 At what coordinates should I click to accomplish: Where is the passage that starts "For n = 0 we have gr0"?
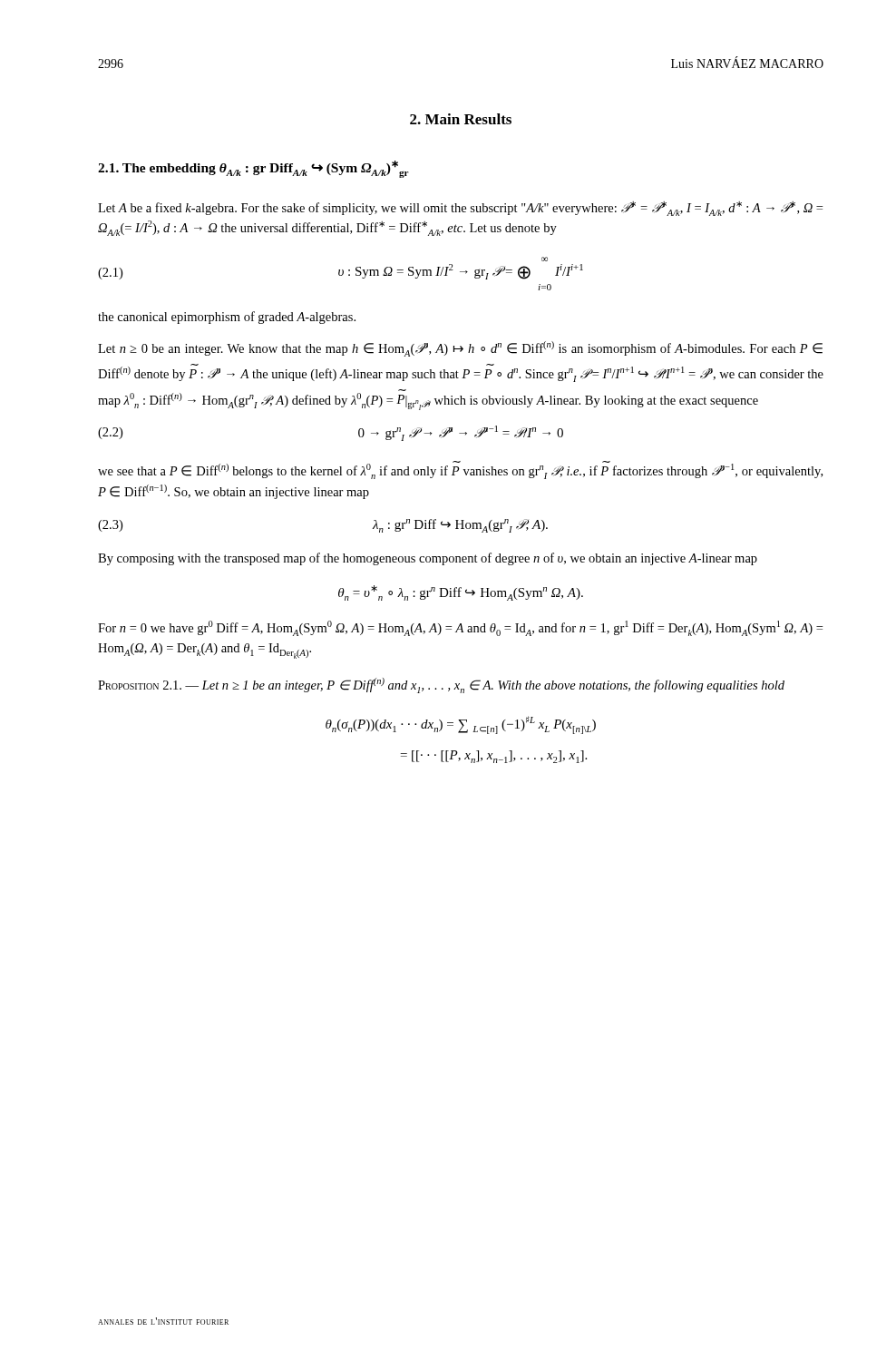(x=461, y=638)
